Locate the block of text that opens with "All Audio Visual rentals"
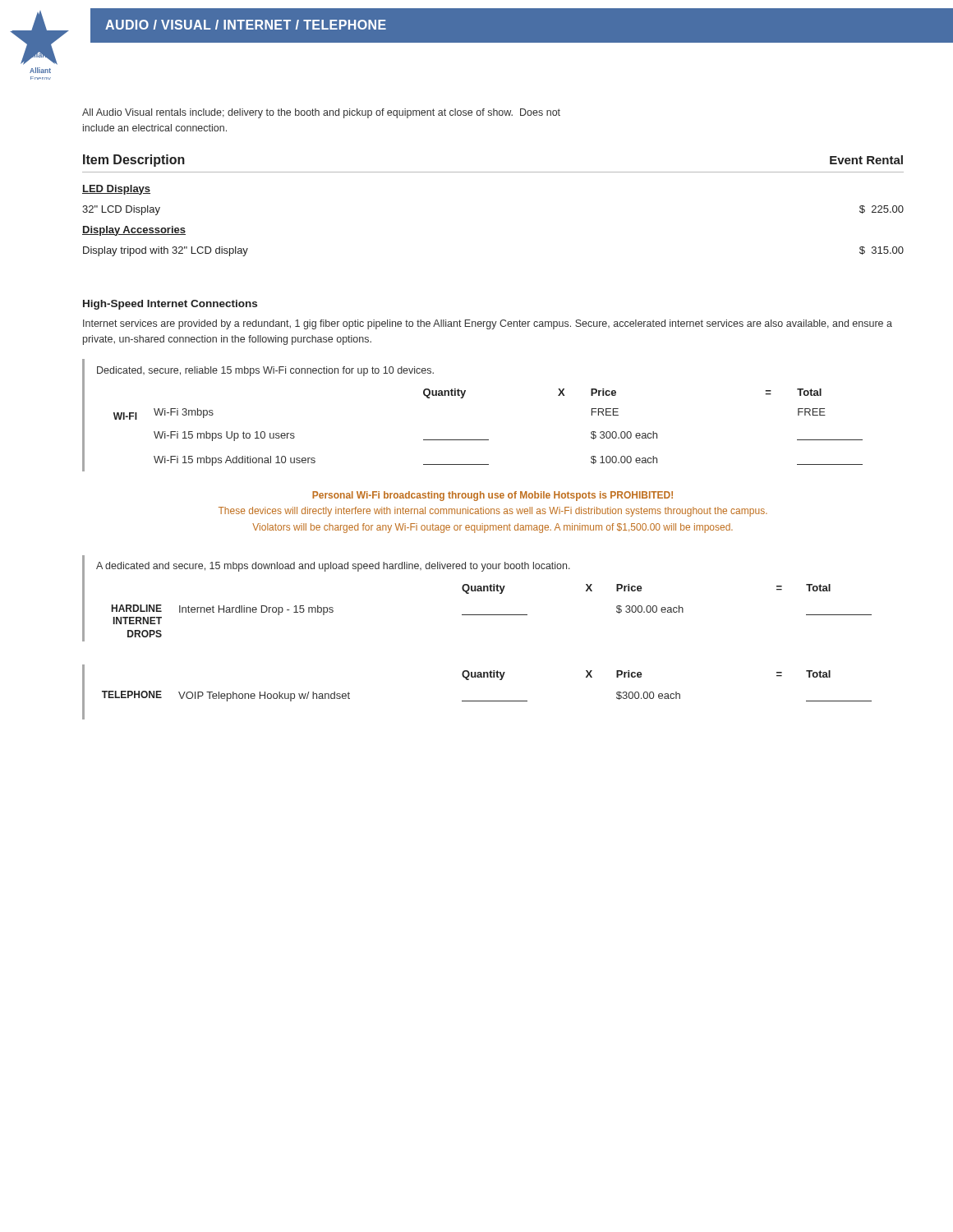Viewport: 953px width, 1232px height. click(321, 120)
